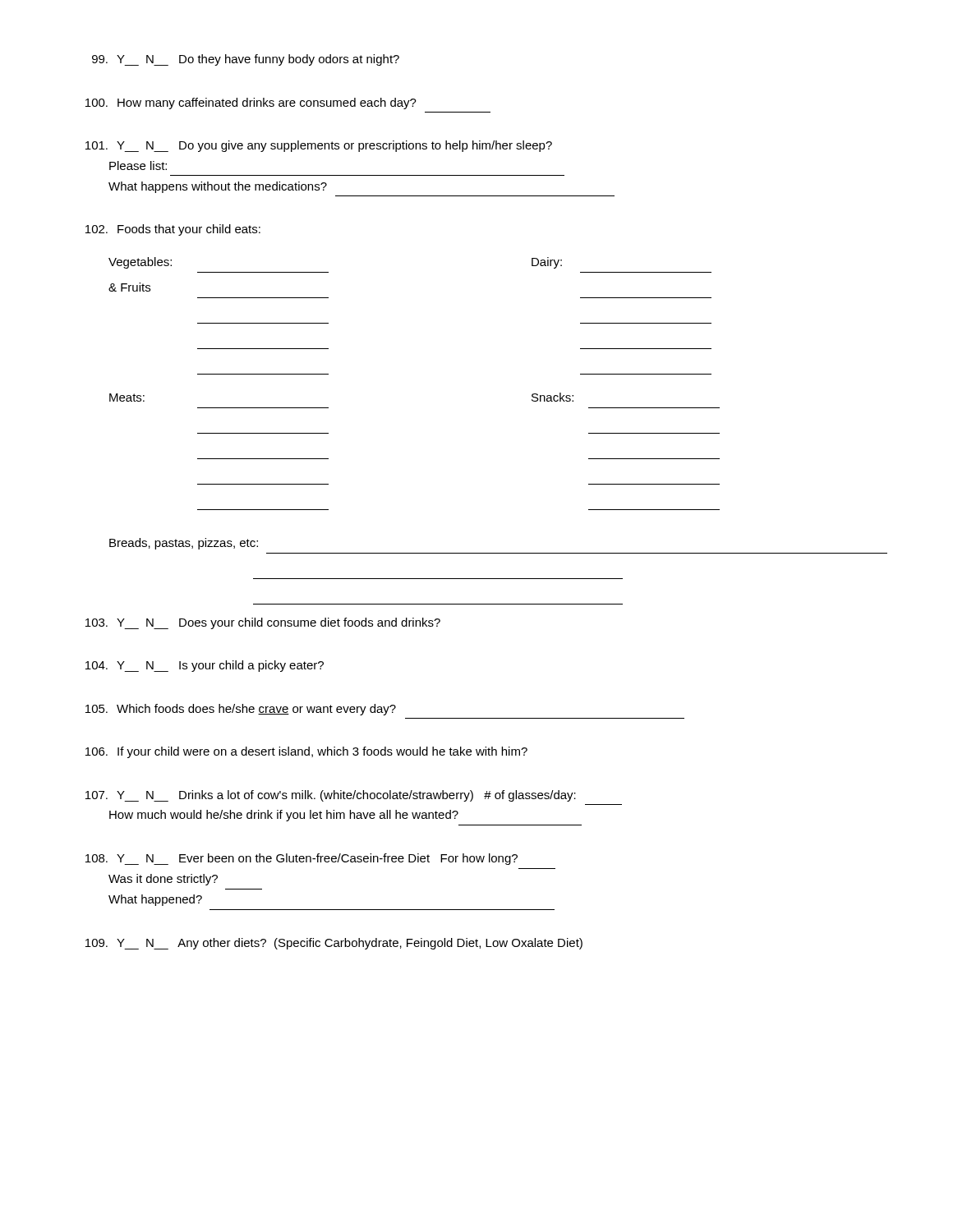953x1232 pixels.
Task: Find the list item containing "101. Y__ N__ Do you give"
Action: 476,166
